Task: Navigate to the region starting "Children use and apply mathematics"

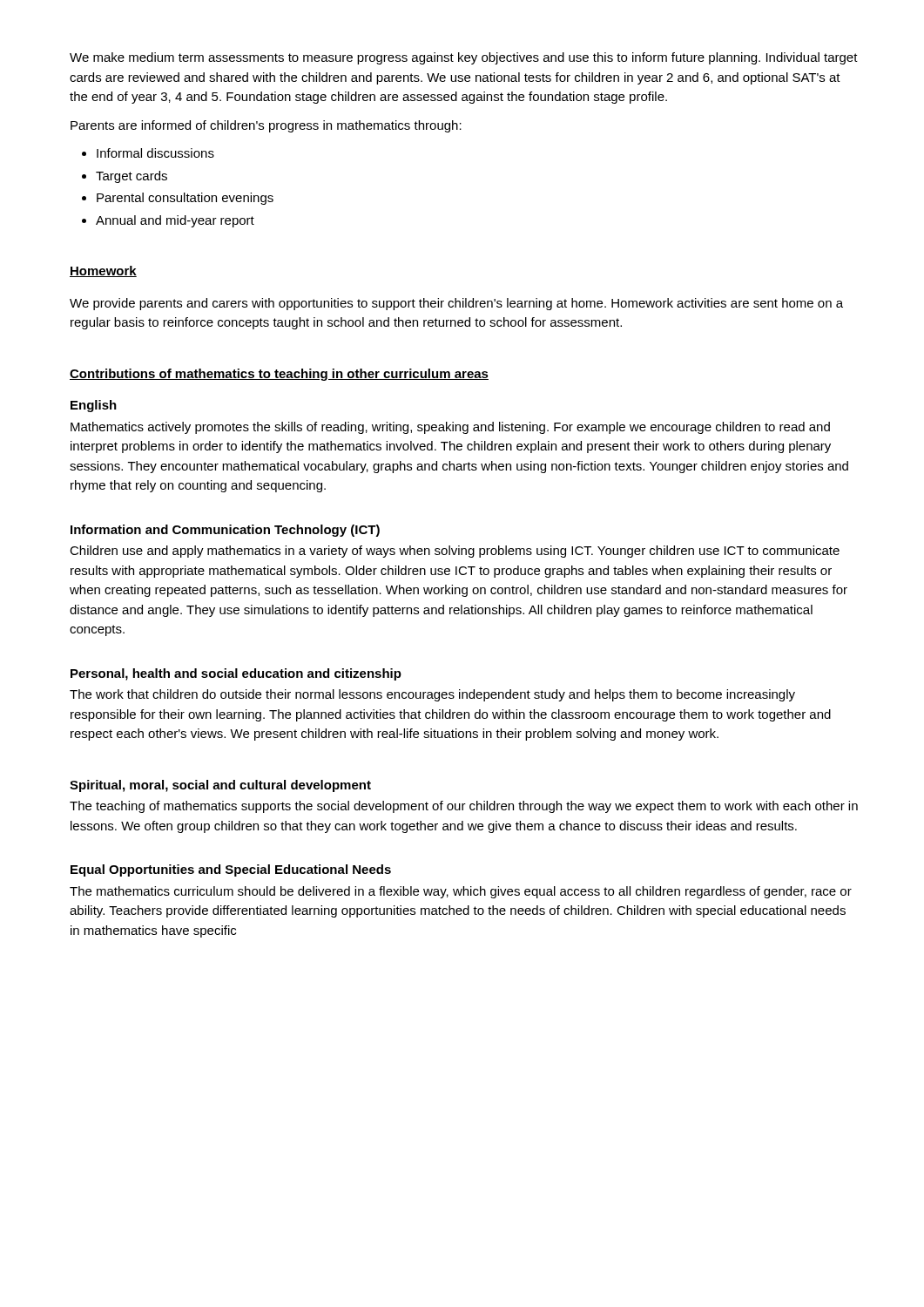Action: point(464,590)
